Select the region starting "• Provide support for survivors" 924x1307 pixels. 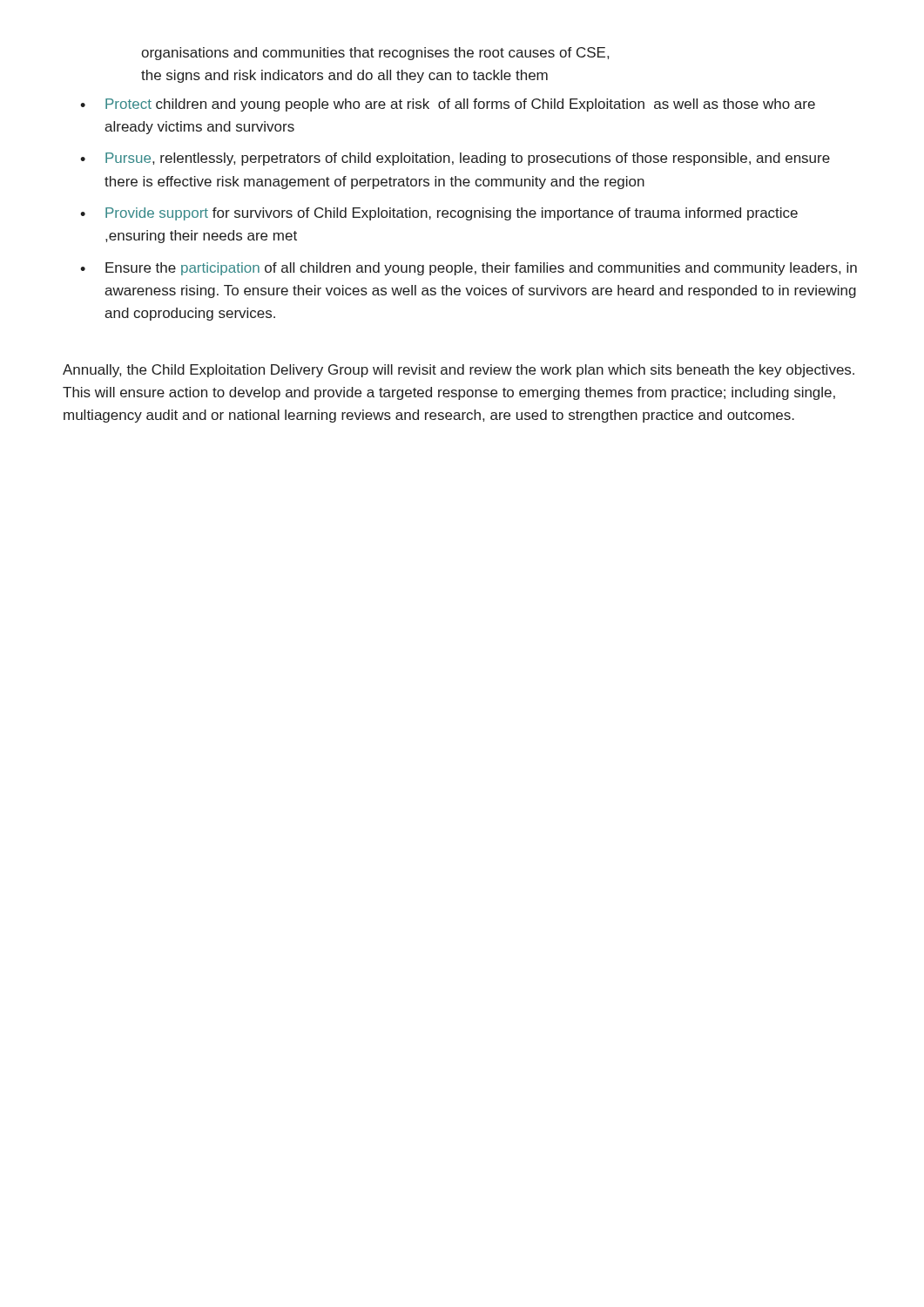pos(471,225)
